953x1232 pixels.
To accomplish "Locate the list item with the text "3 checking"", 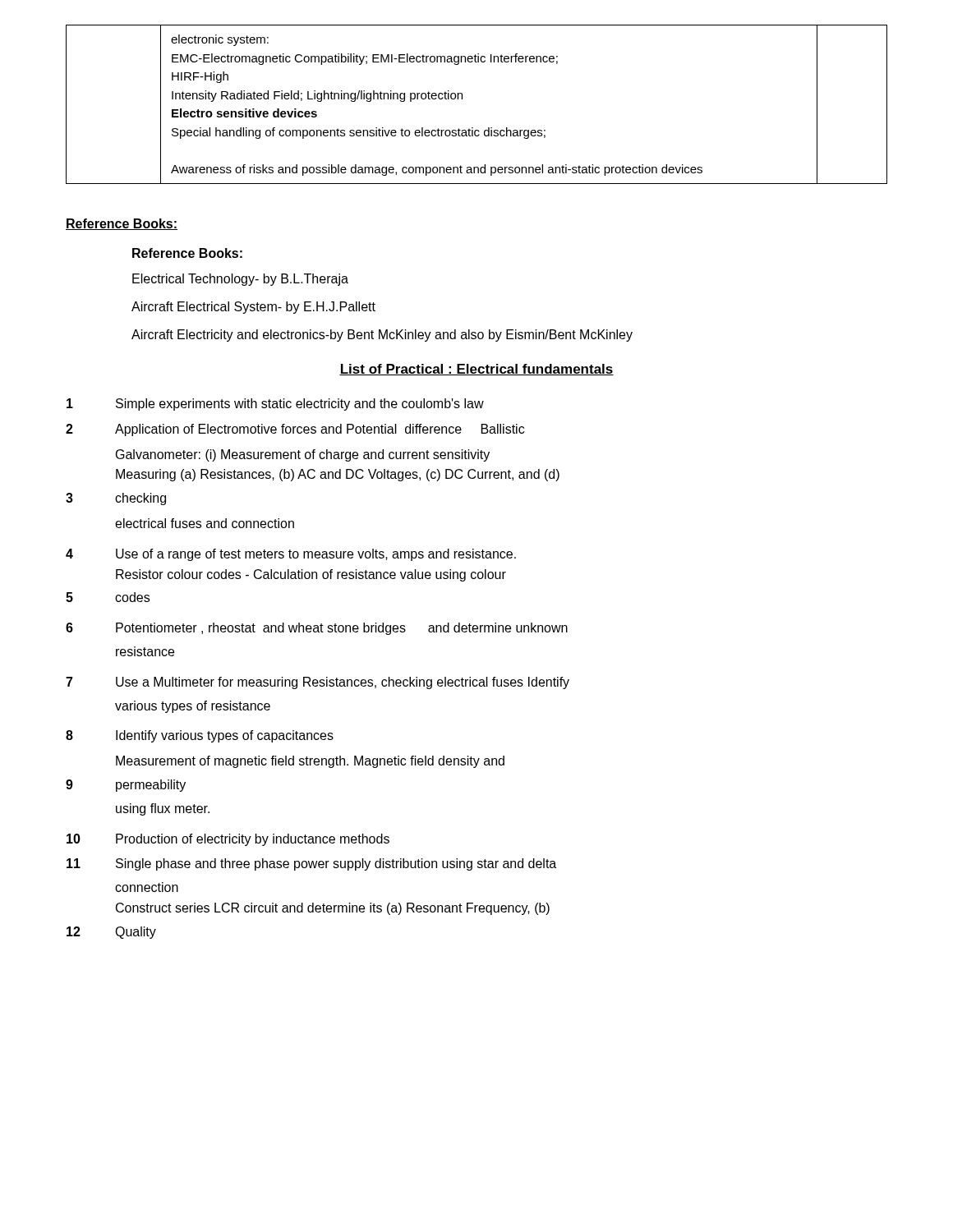I will (116, 499).
